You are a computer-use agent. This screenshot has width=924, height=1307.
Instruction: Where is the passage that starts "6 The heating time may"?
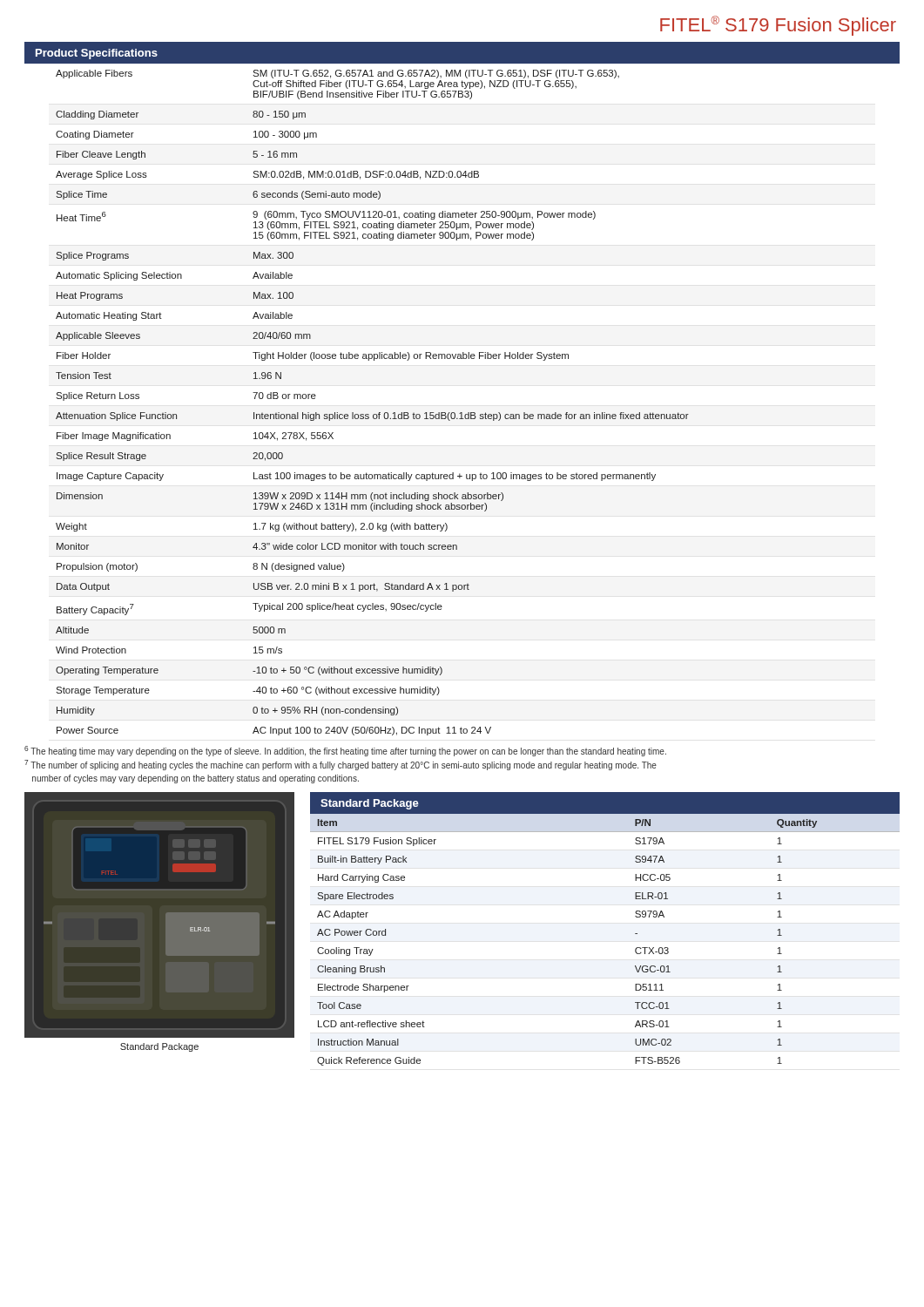pyautogui.click(x=346, y=764)
